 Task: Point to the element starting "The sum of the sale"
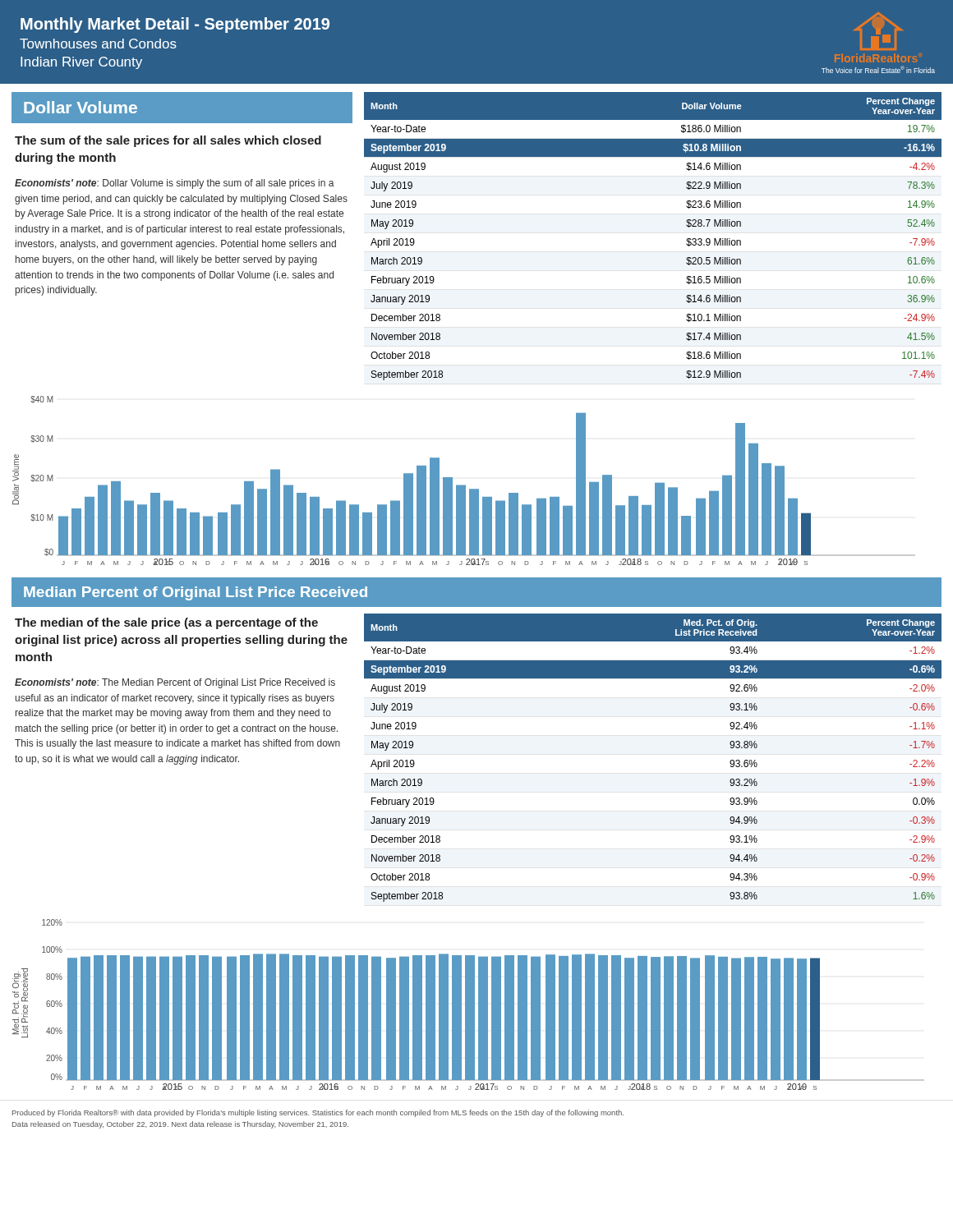(x=168, y=149)
